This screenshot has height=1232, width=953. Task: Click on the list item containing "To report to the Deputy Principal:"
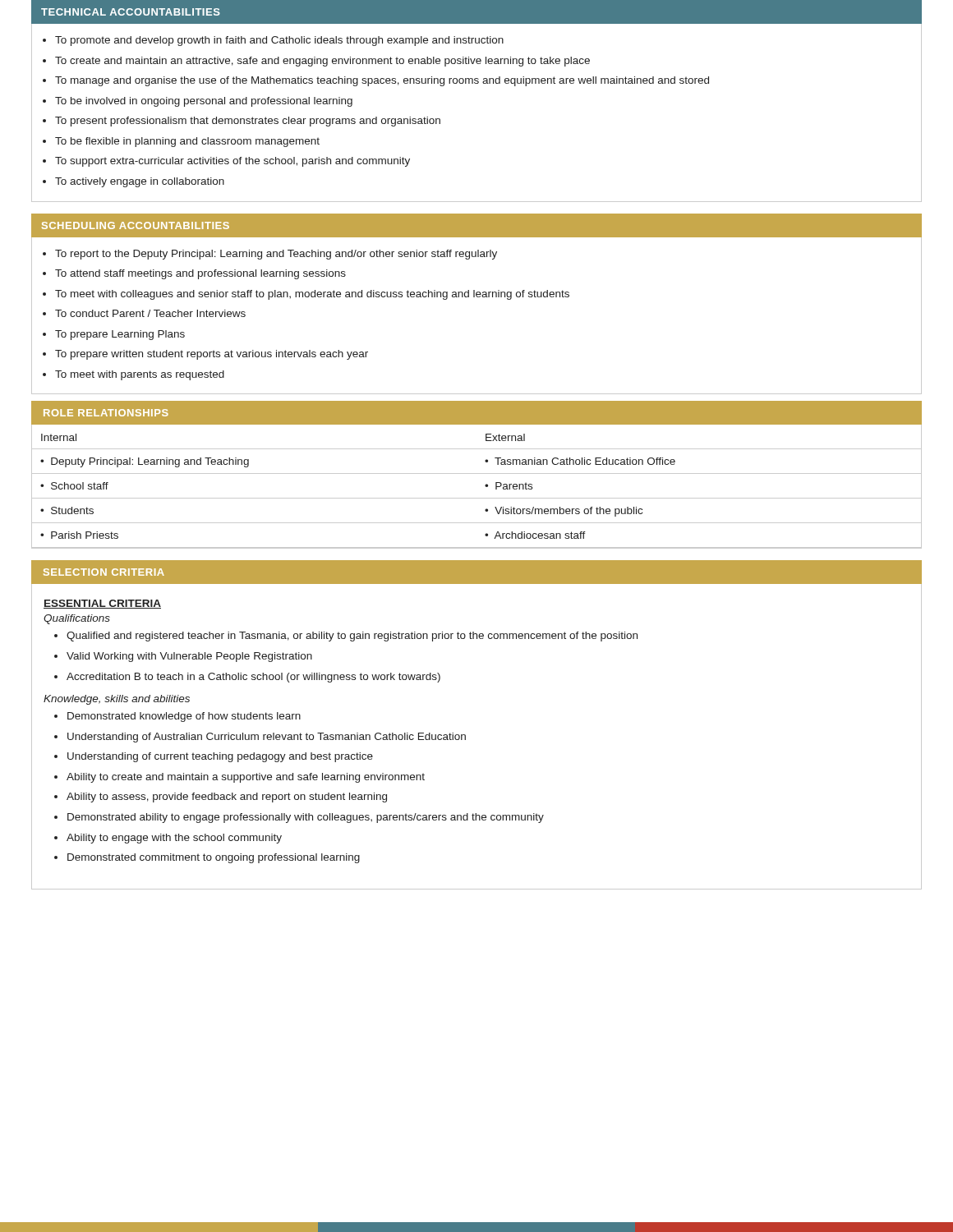[276, 253]
